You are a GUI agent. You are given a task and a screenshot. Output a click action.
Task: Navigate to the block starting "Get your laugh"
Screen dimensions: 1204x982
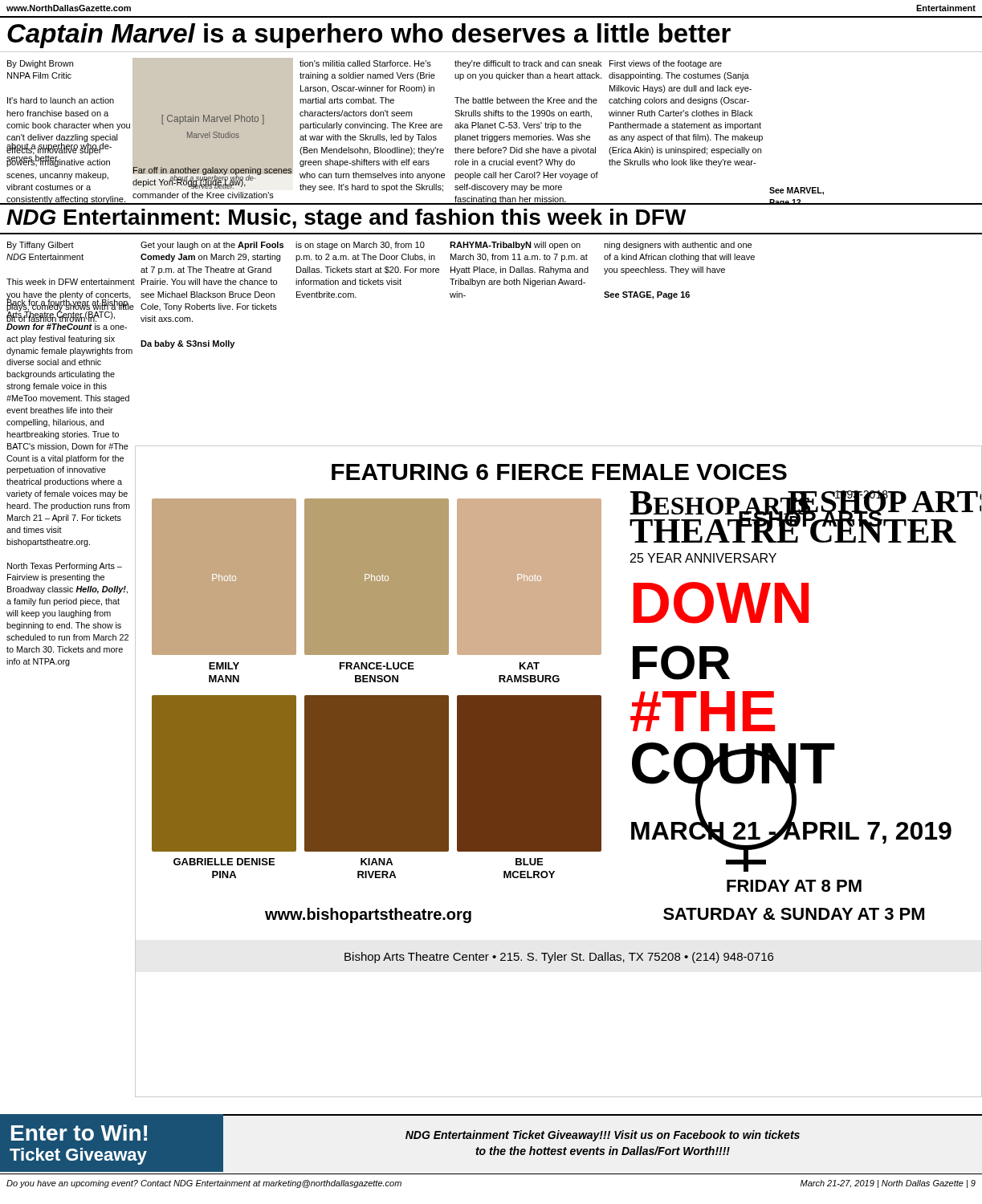pos(212,294)
